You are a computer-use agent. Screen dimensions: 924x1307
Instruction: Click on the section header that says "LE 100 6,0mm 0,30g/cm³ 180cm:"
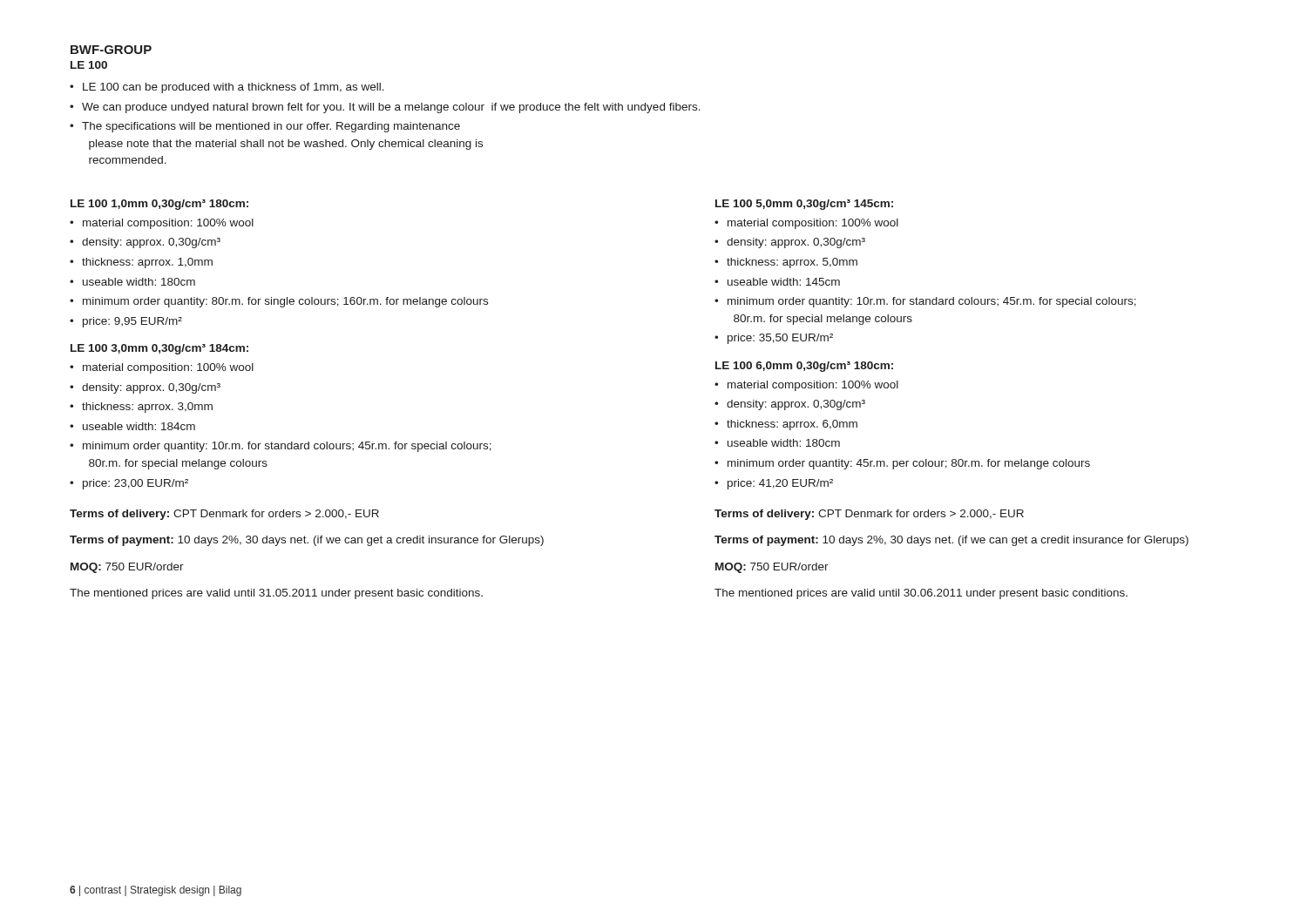coord(804,365)
